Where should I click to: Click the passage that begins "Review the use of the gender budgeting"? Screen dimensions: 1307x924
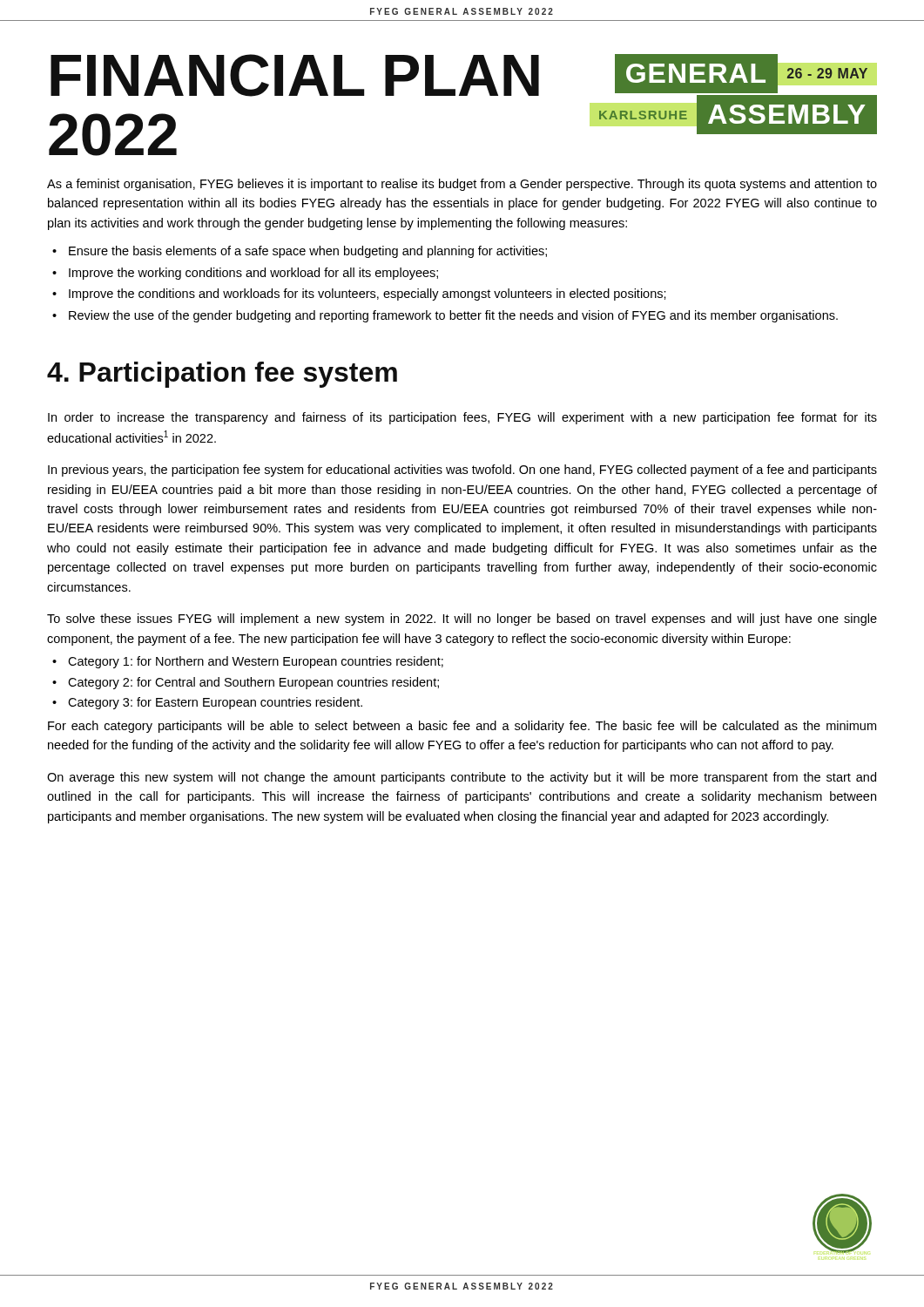pyautogui.click(x=453, y=315)
